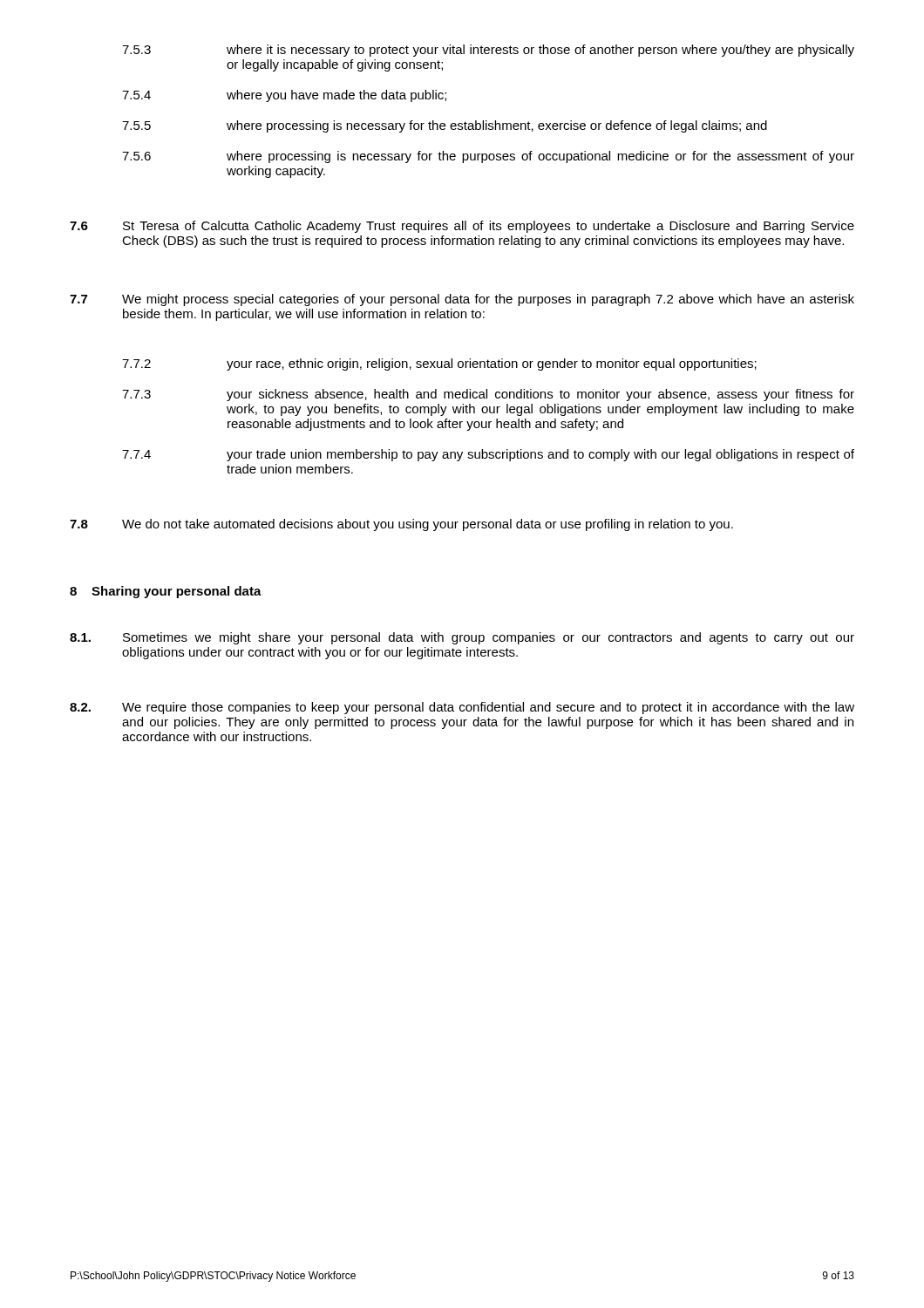
Task: Locate the block starting "7.7.2 your race, ethnic origin, religion, sexual orientation"
Action: 462,363
